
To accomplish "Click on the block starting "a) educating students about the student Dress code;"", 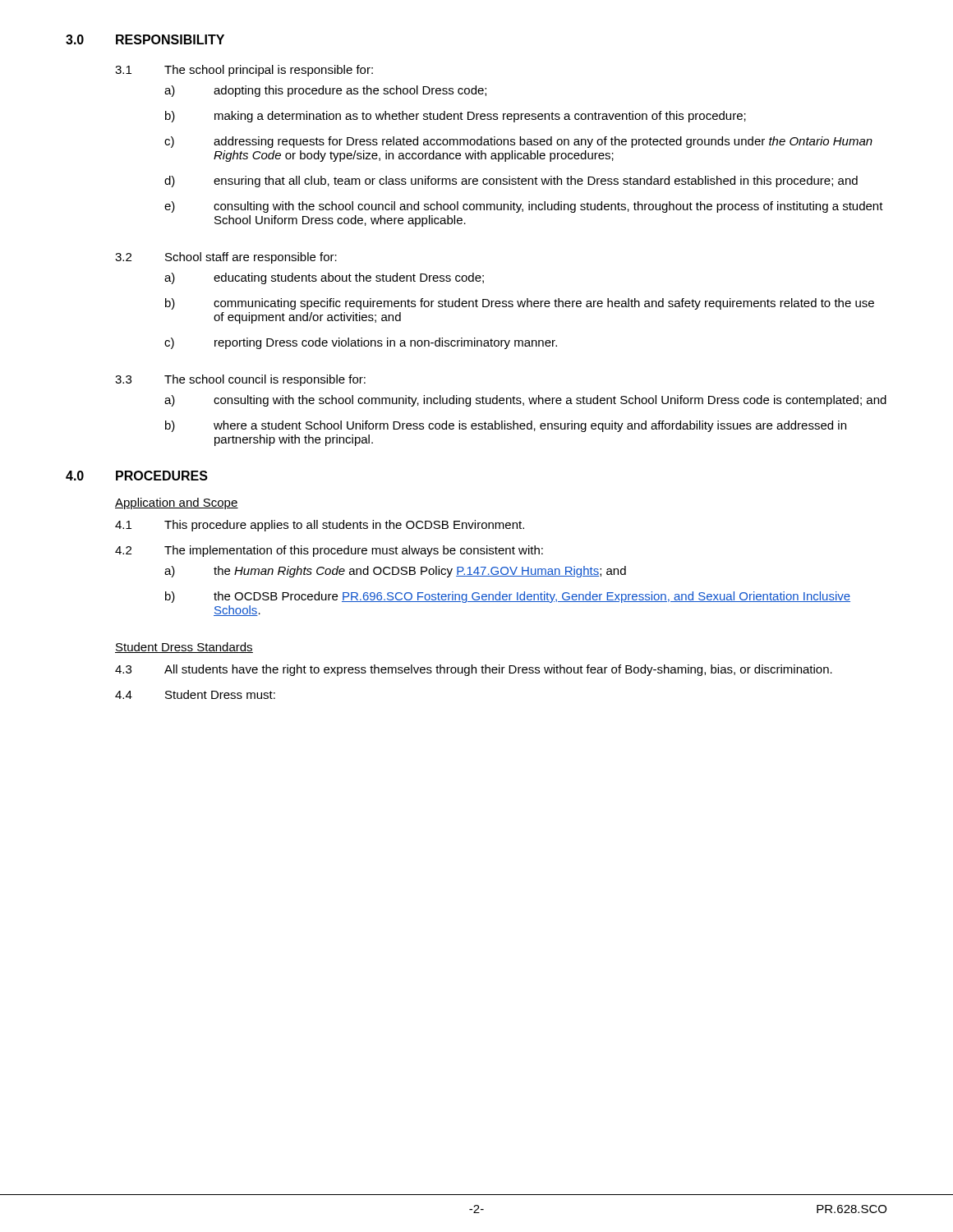I will click(324, 278).
